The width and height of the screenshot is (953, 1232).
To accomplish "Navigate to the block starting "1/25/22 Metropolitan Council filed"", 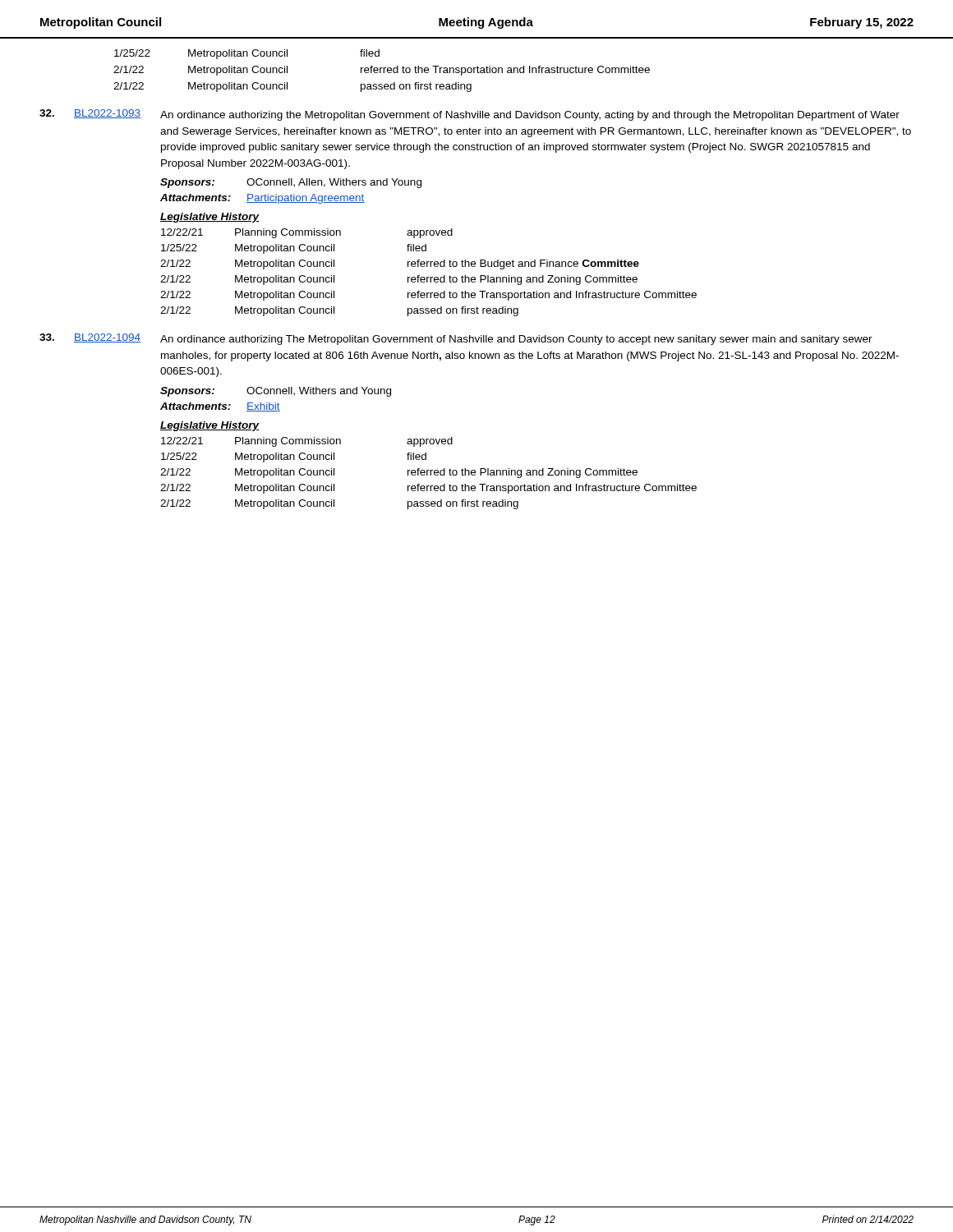I will click(x=247, y=54).
